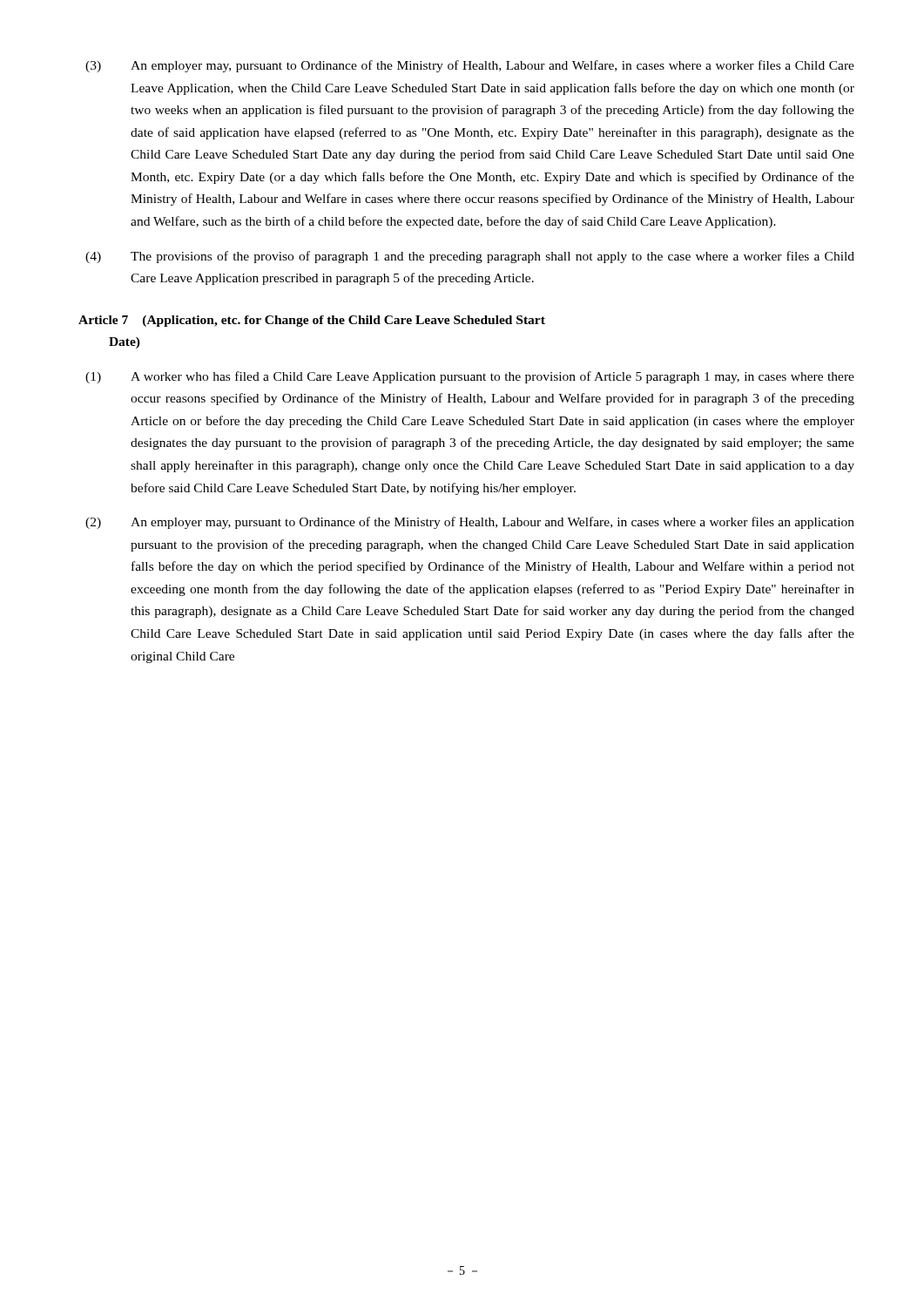Click the passage that begins "(2) An employer may, pursuant"
Image resolution: width=924 pixels, height=1307 pixels.
tap(466, 589)
